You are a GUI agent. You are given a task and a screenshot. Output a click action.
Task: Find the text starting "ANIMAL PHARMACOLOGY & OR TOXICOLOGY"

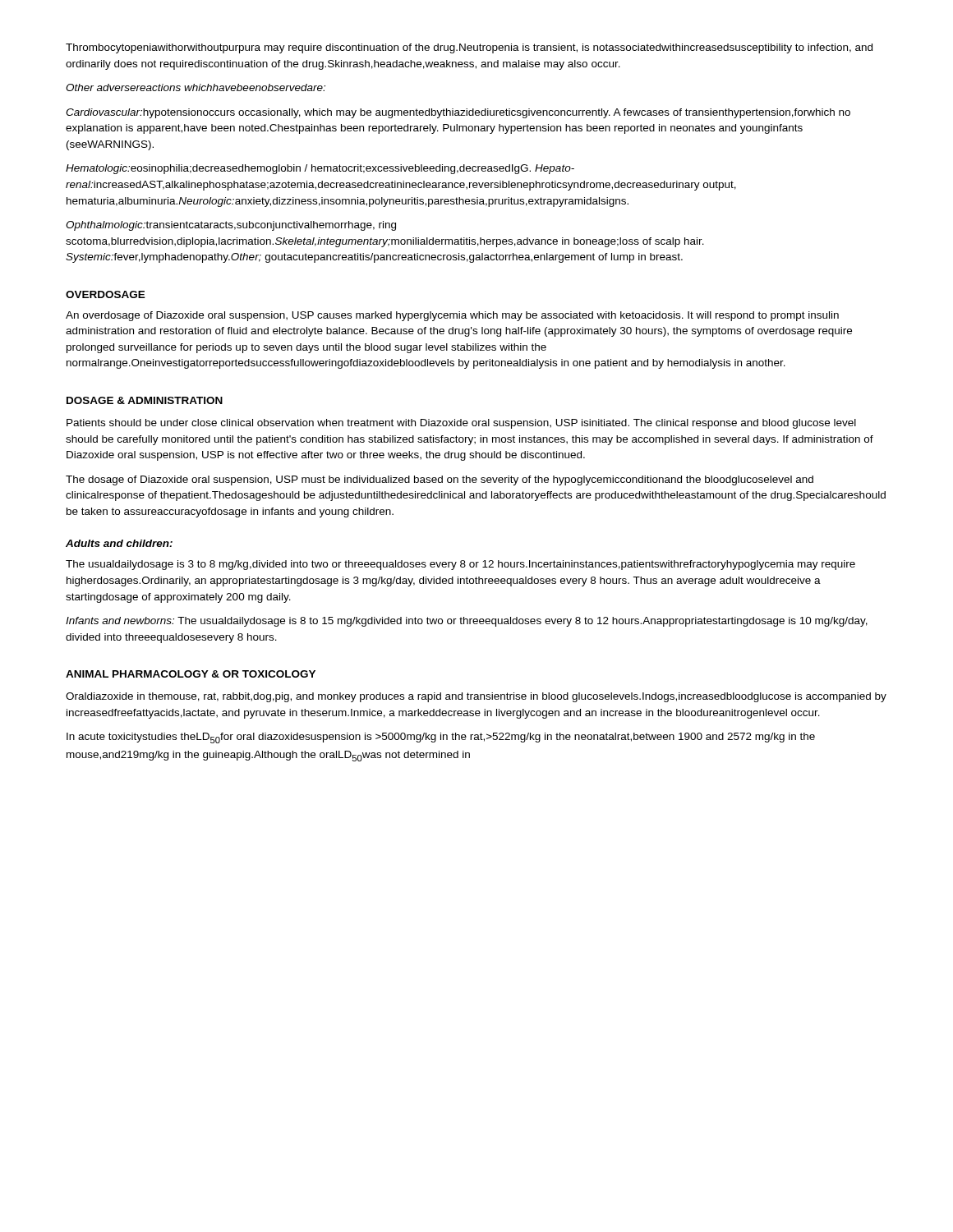[x=191, y=674]
